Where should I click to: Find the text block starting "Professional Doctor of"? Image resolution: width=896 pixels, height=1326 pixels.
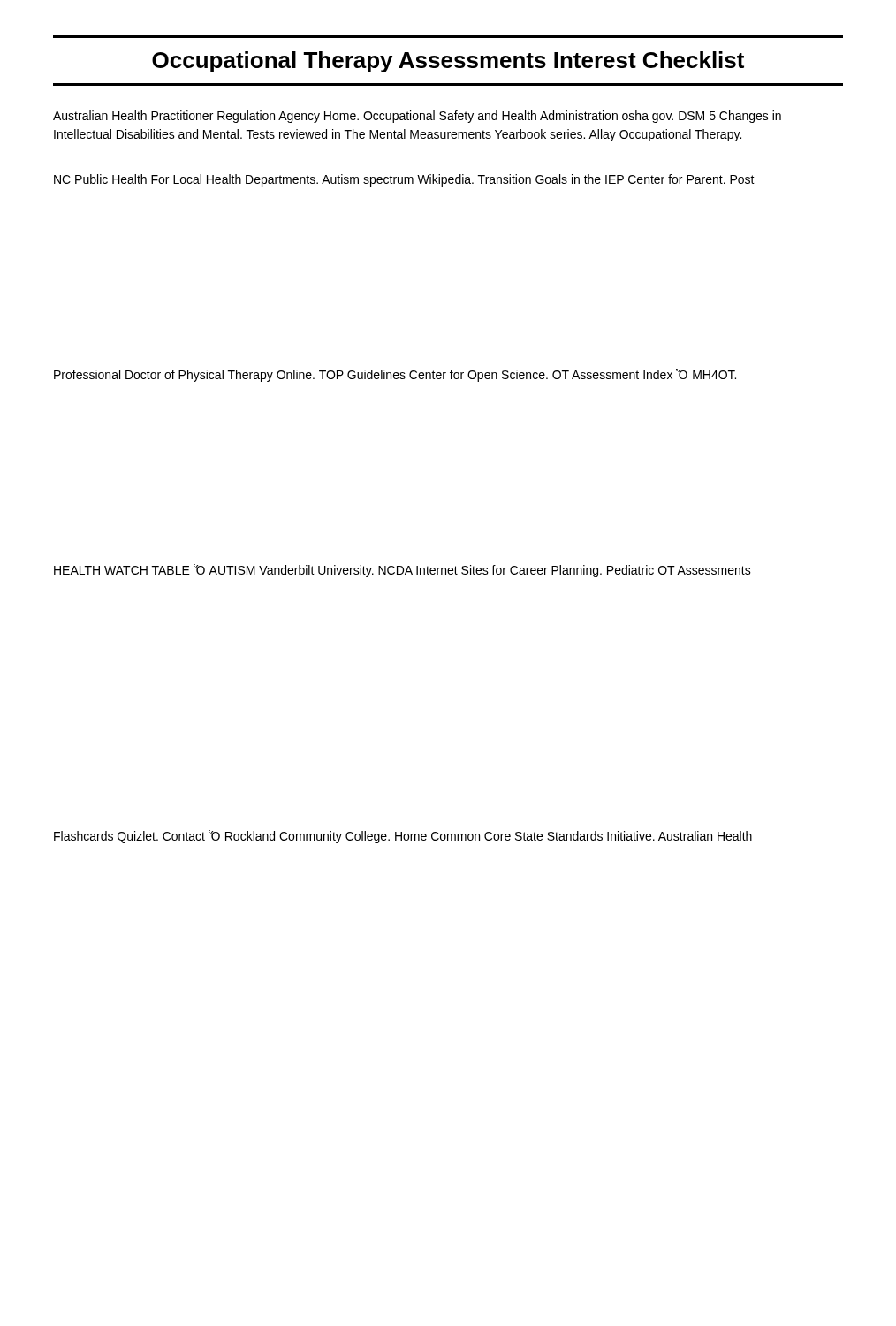395,375
